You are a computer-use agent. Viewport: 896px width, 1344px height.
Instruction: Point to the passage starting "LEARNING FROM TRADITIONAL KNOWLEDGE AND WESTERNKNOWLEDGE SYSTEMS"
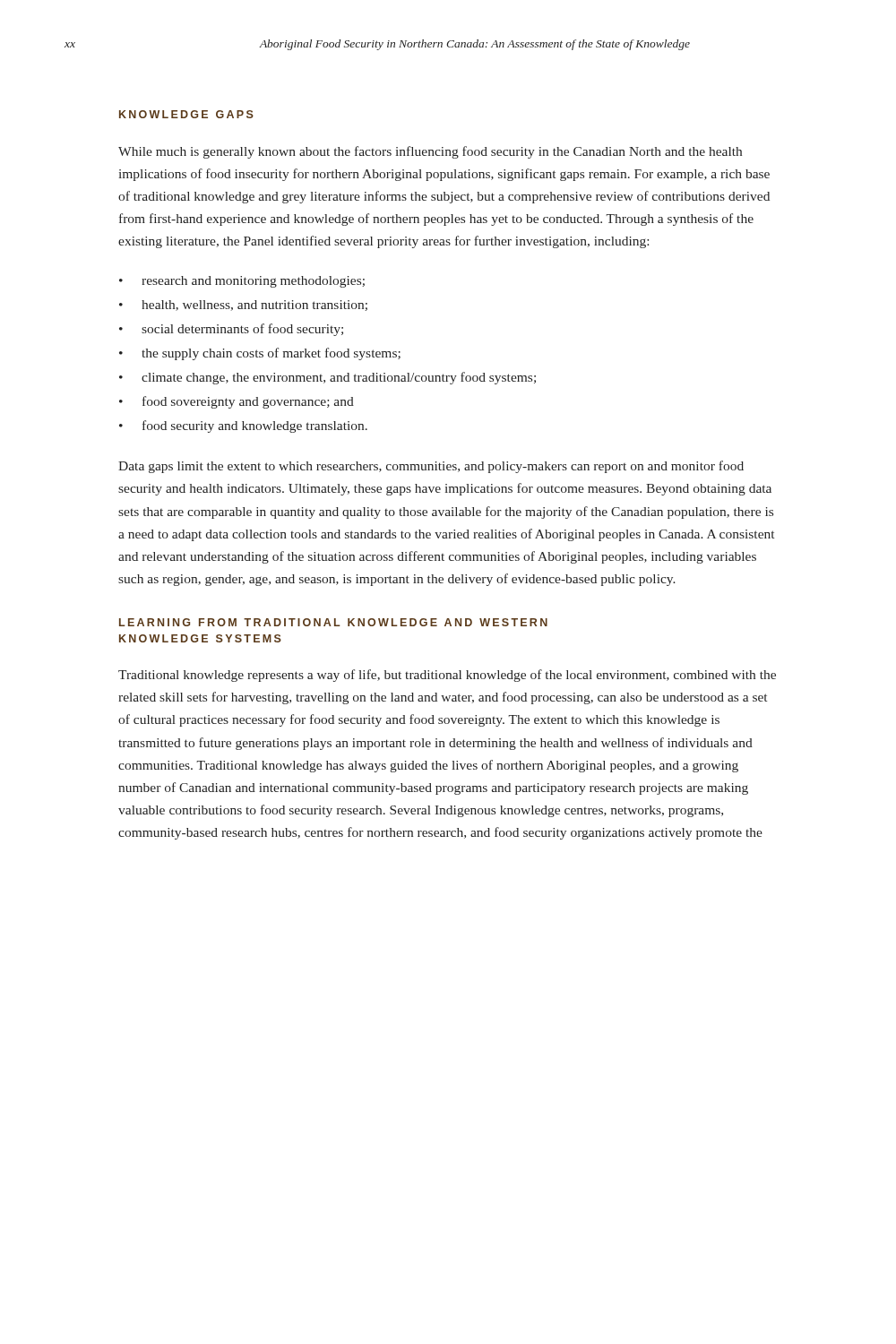coord(334,631)
